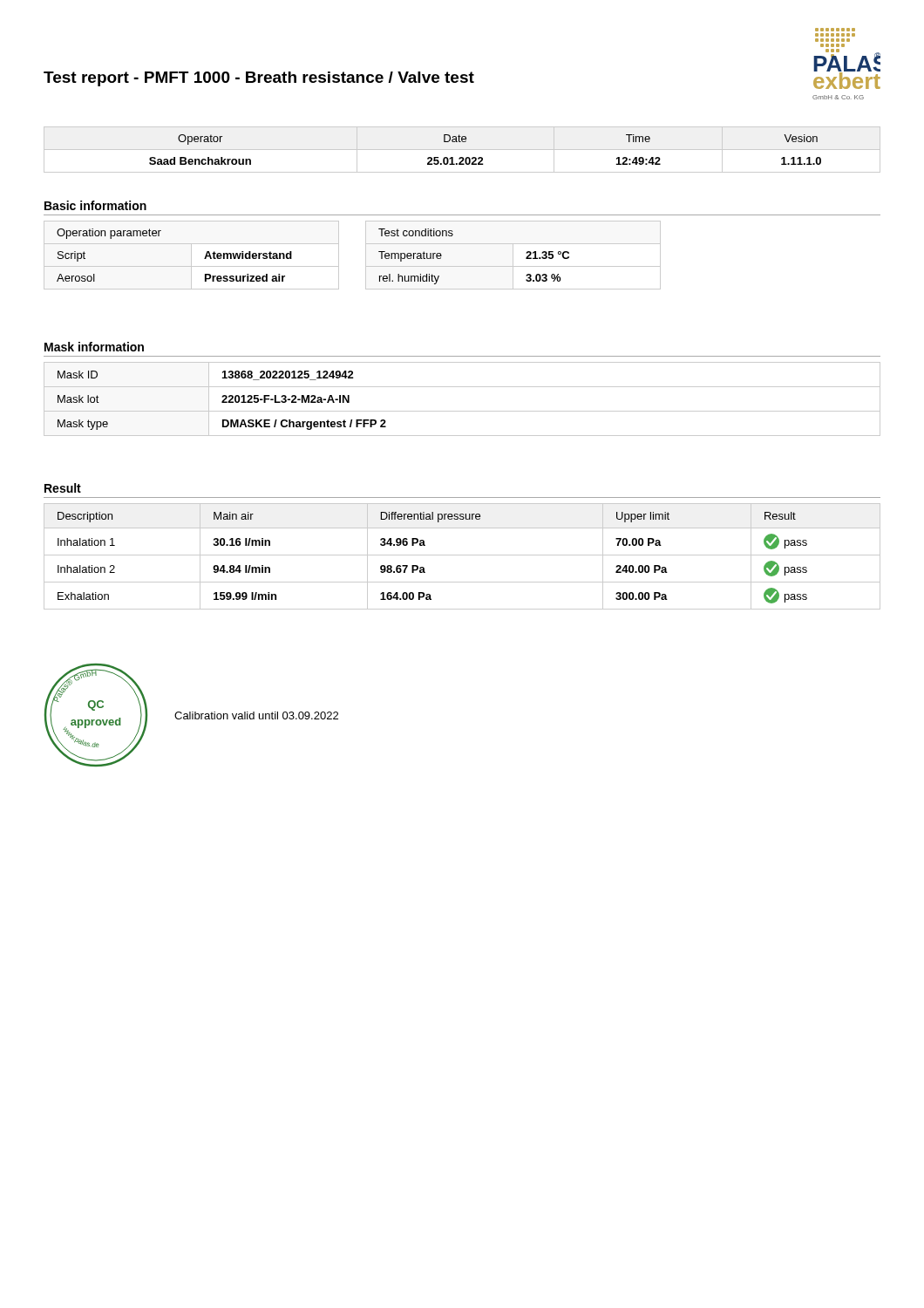
Task: Point to the title beginning "Test report - PMFT 1000 - Breath resistance"
Action: (x=259, y=70)
